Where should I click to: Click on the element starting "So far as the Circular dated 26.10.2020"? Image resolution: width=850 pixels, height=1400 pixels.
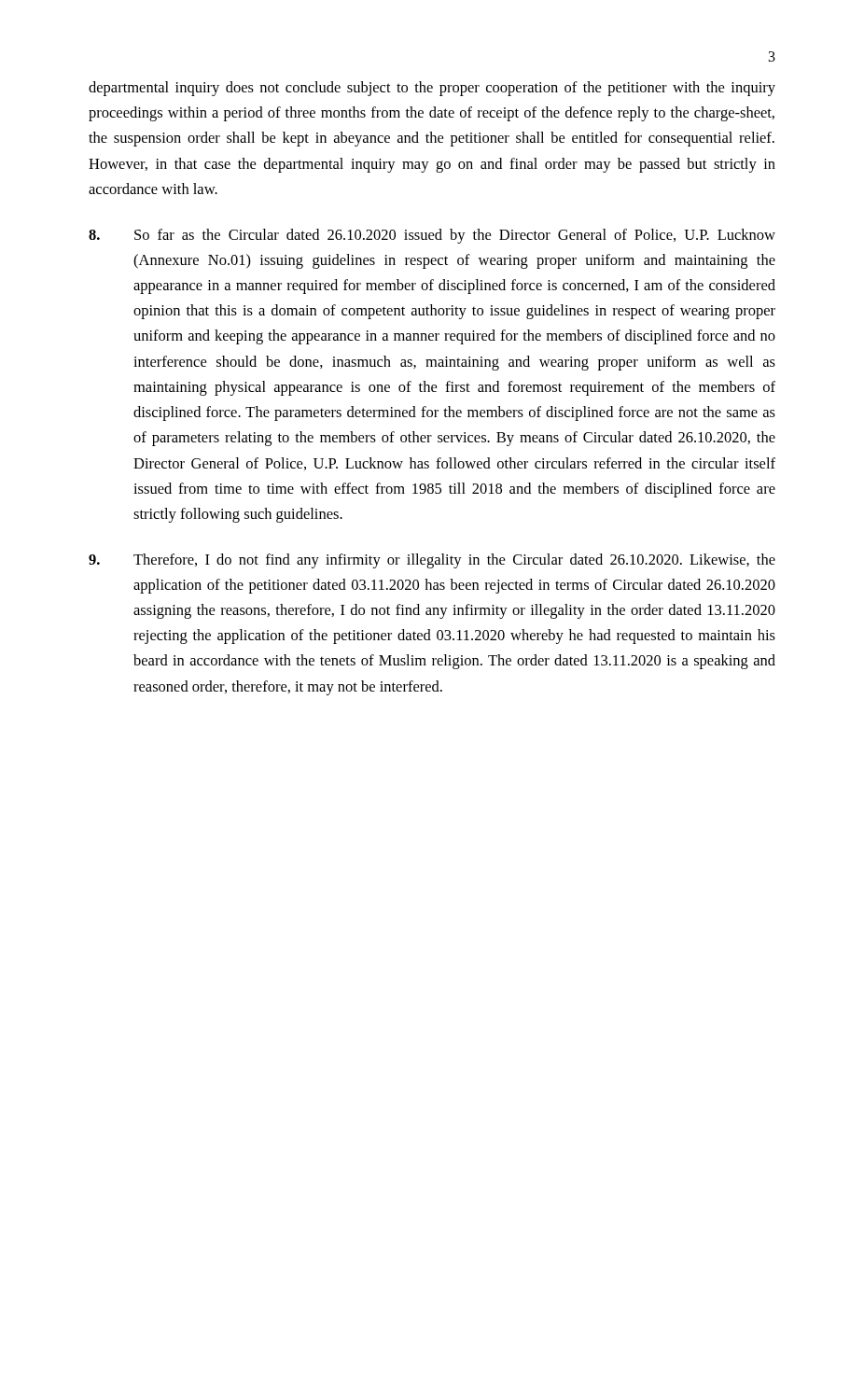432,374
